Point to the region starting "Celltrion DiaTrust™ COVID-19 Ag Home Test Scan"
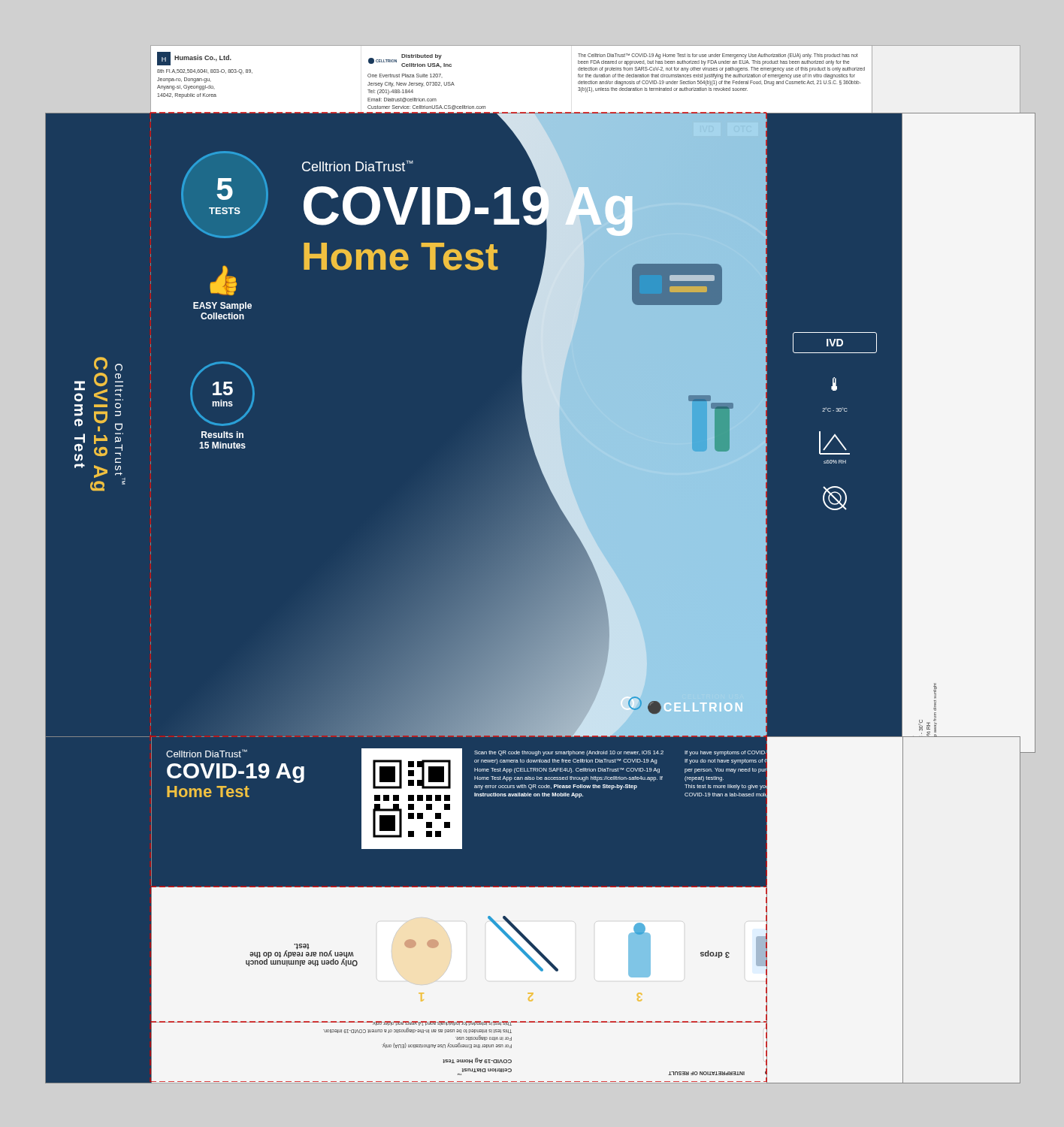 (519, 799)
